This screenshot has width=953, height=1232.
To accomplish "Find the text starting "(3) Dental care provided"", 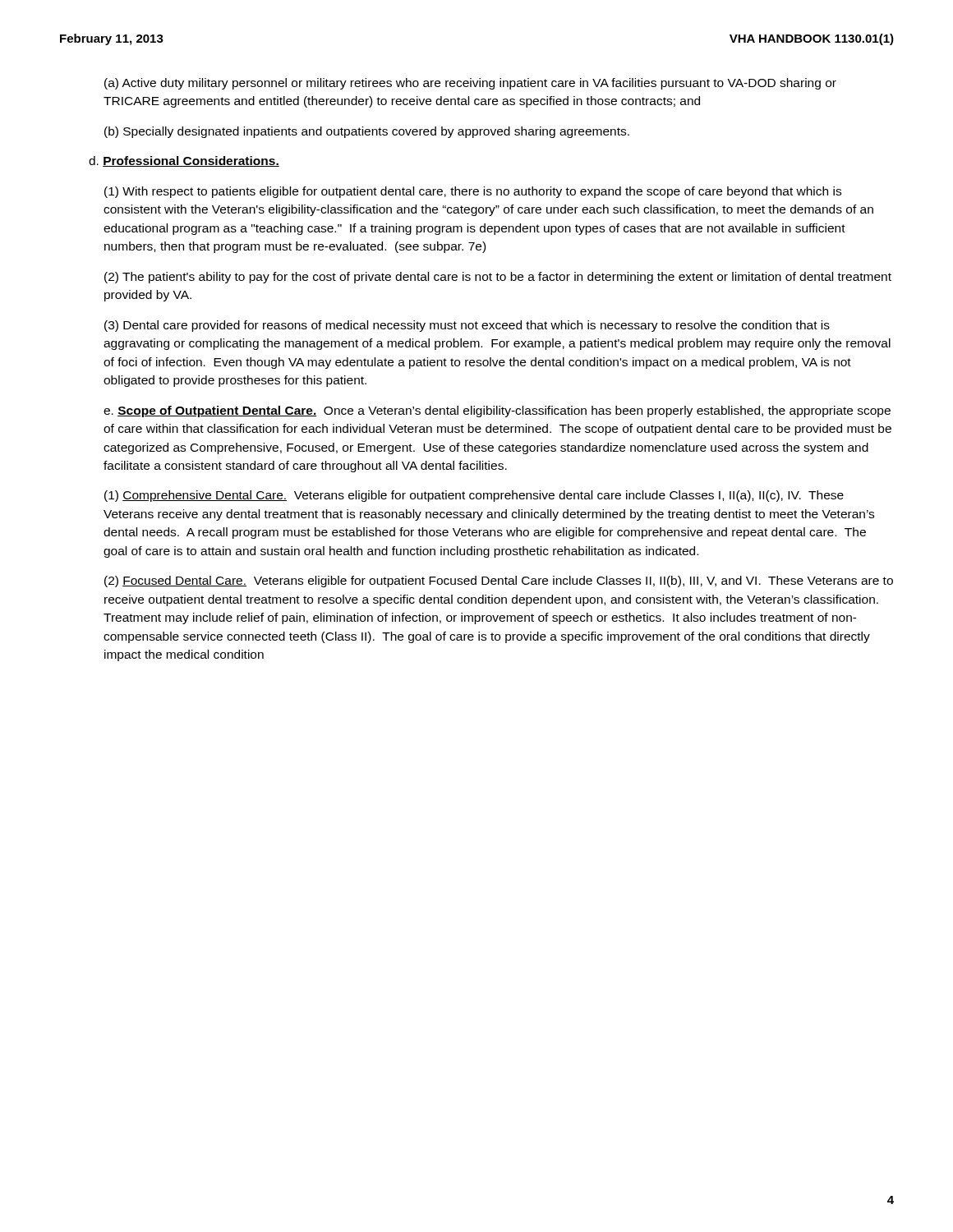I will (x=497, y=352).
